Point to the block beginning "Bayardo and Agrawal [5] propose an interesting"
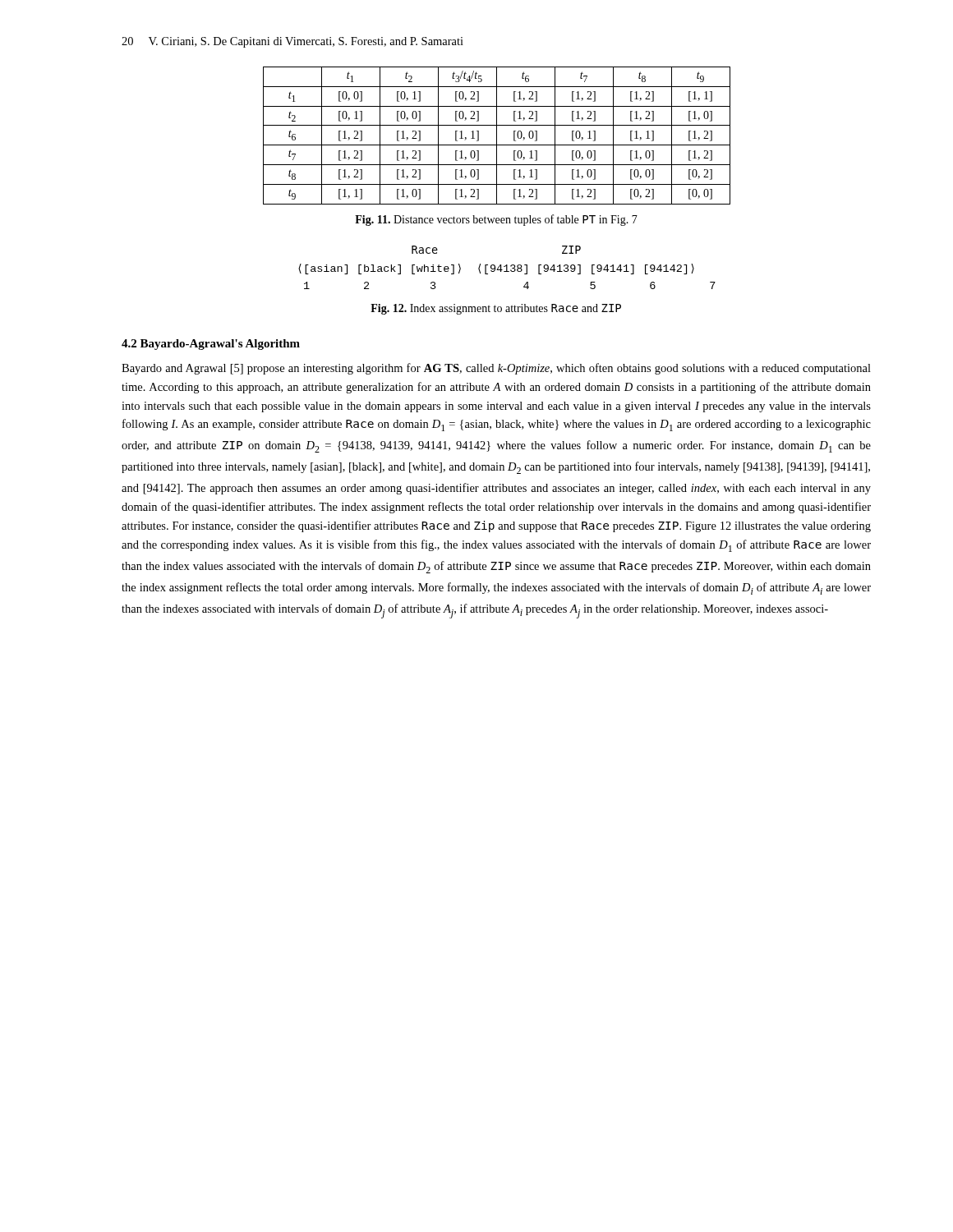Viewport: 953px width, 1232px height. point(496,490)
